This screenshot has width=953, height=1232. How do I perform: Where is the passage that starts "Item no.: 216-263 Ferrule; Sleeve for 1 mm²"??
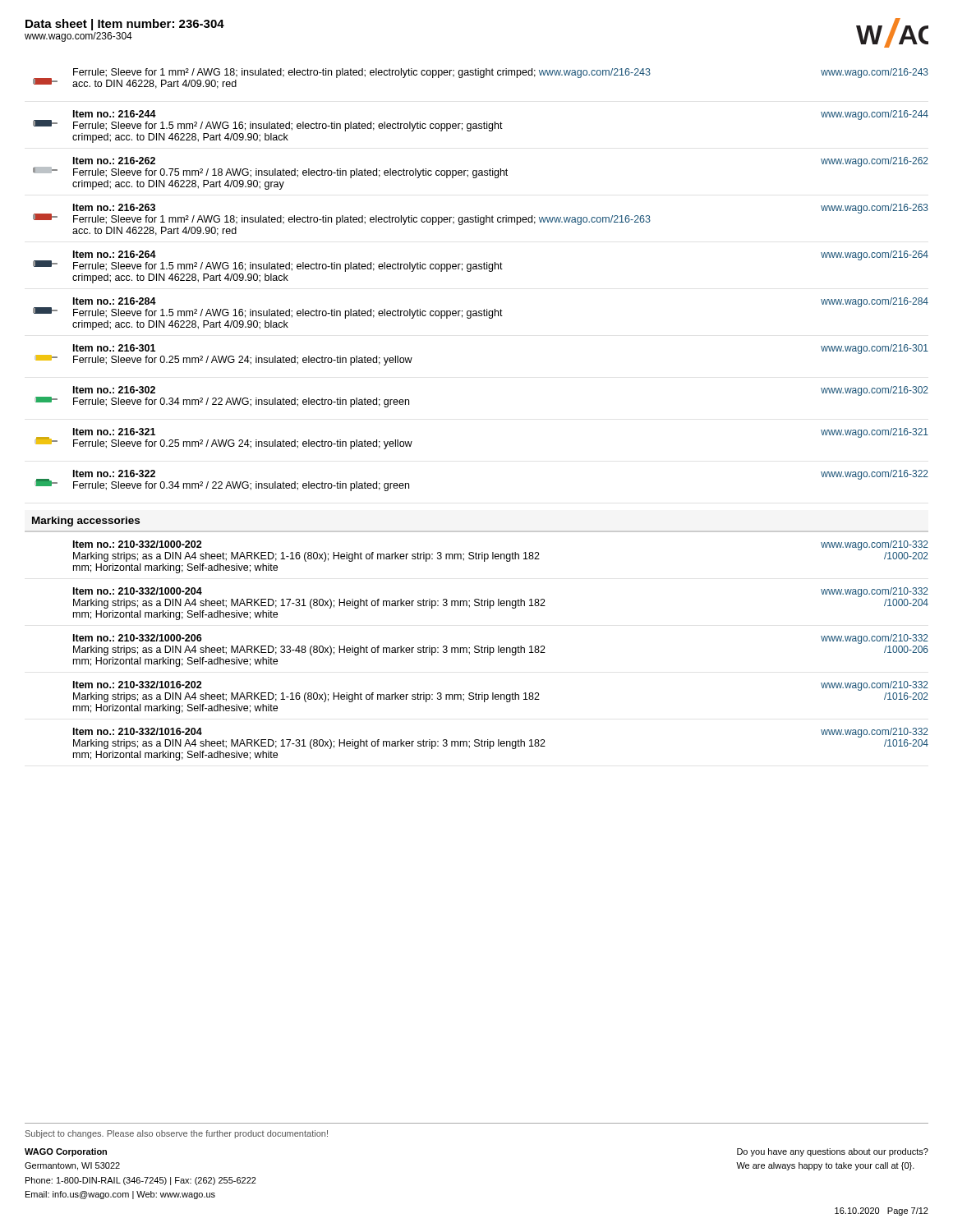476,219
